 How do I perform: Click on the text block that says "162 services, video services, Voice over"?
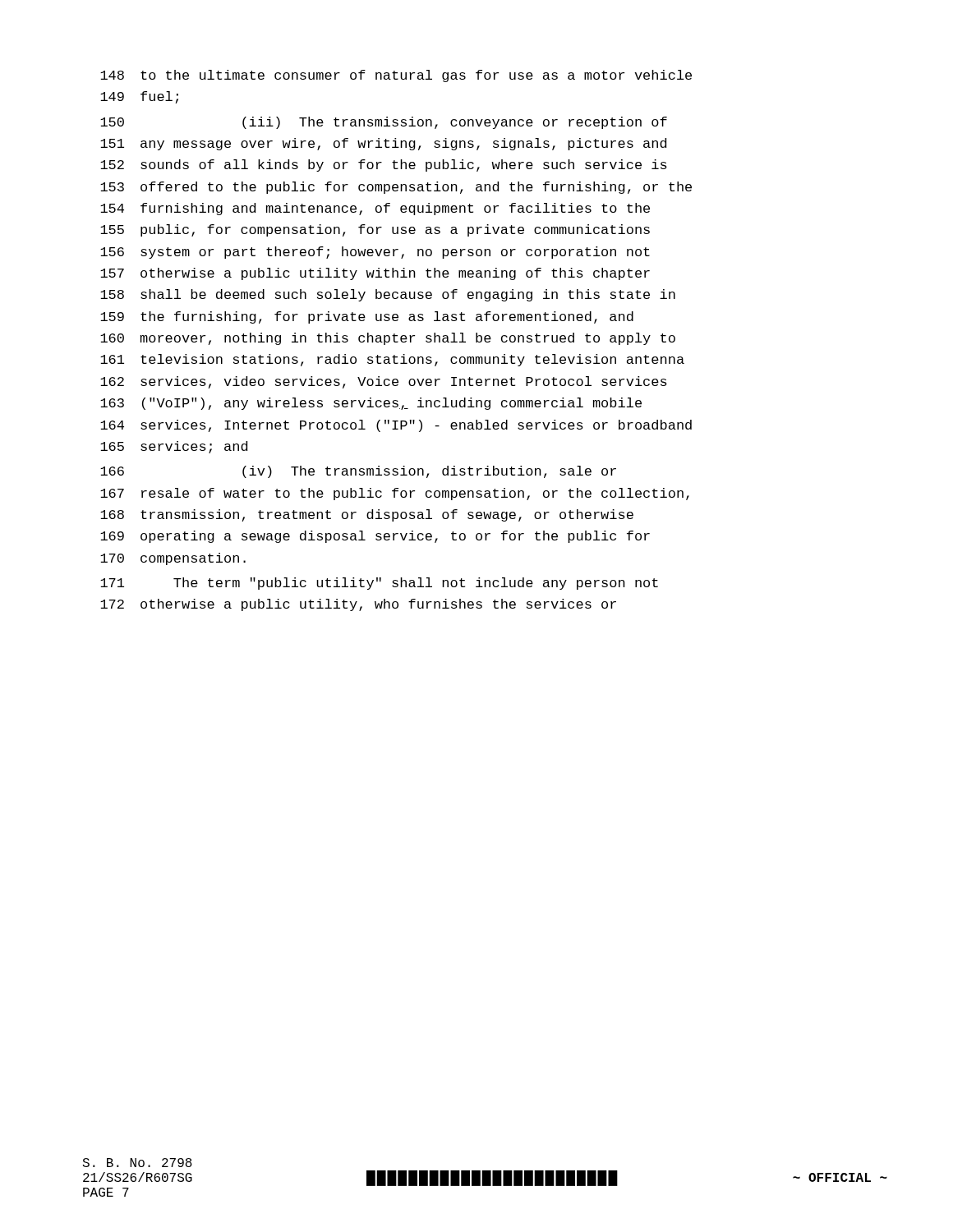375,383
